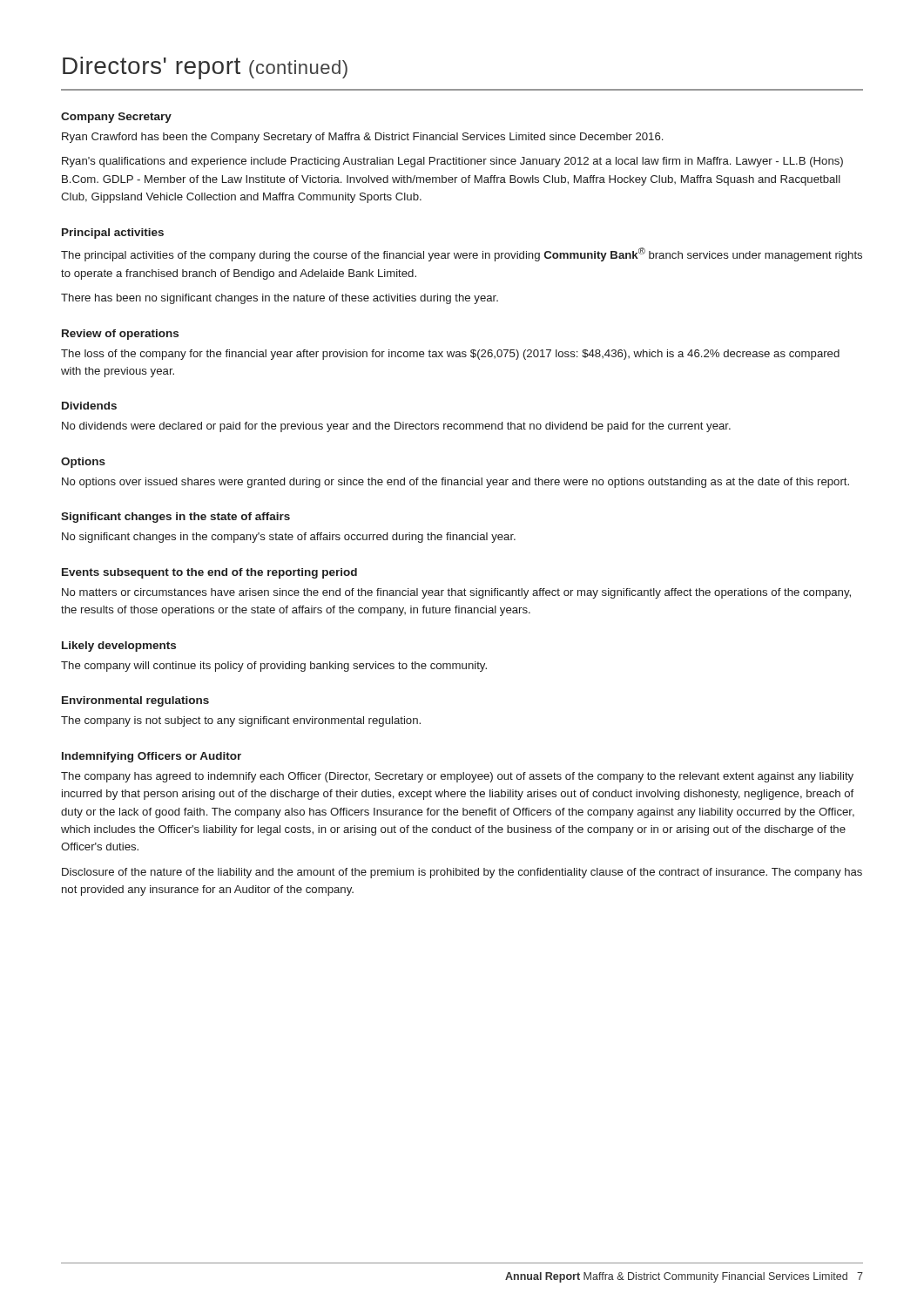Image resolution: width=924 pixels, height=1307 pixels.
Task: Click on the section header that says "Principal activities"
Action: [x=113, y=232]
